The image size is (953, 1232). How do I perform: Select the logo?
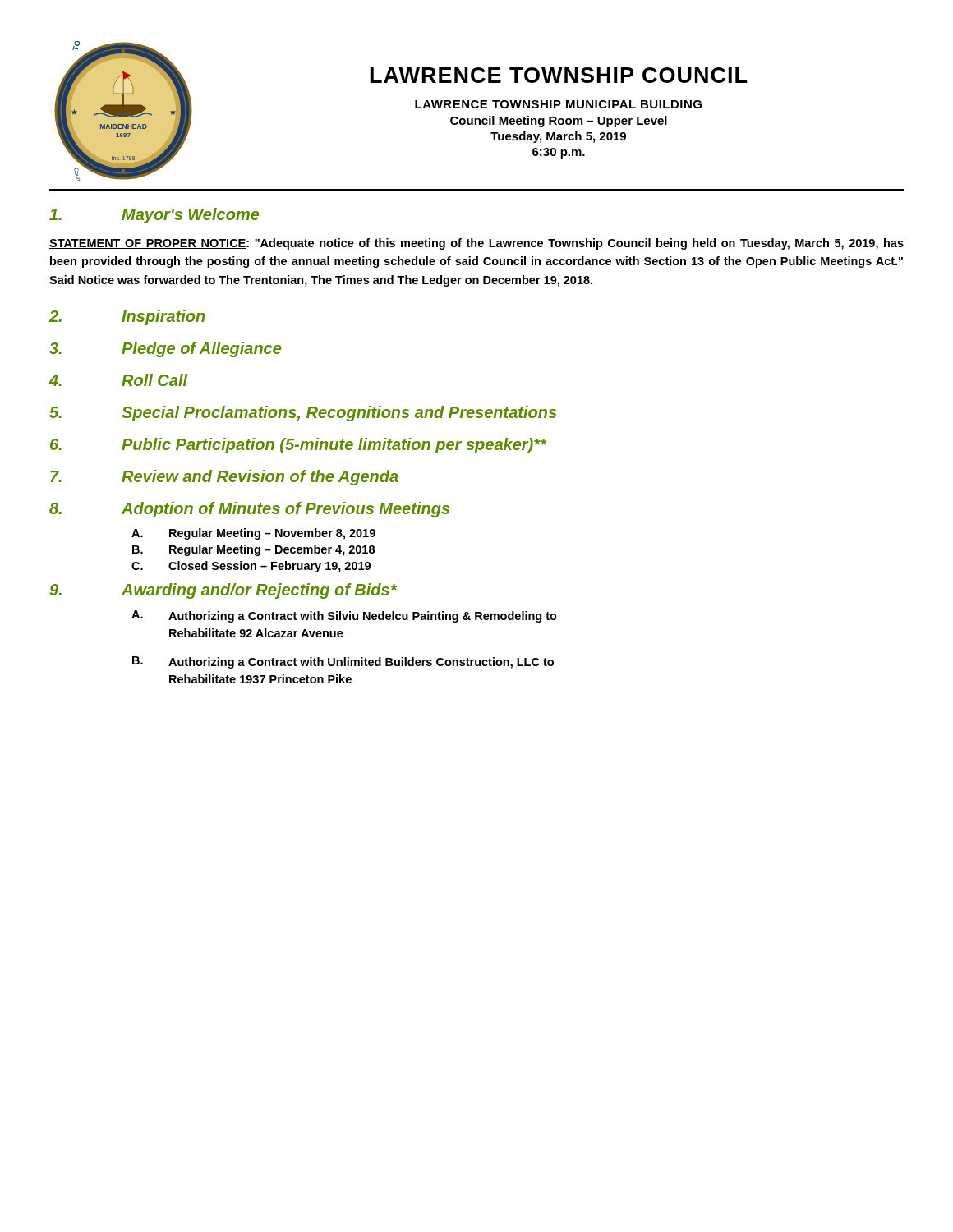pos(123,111)
